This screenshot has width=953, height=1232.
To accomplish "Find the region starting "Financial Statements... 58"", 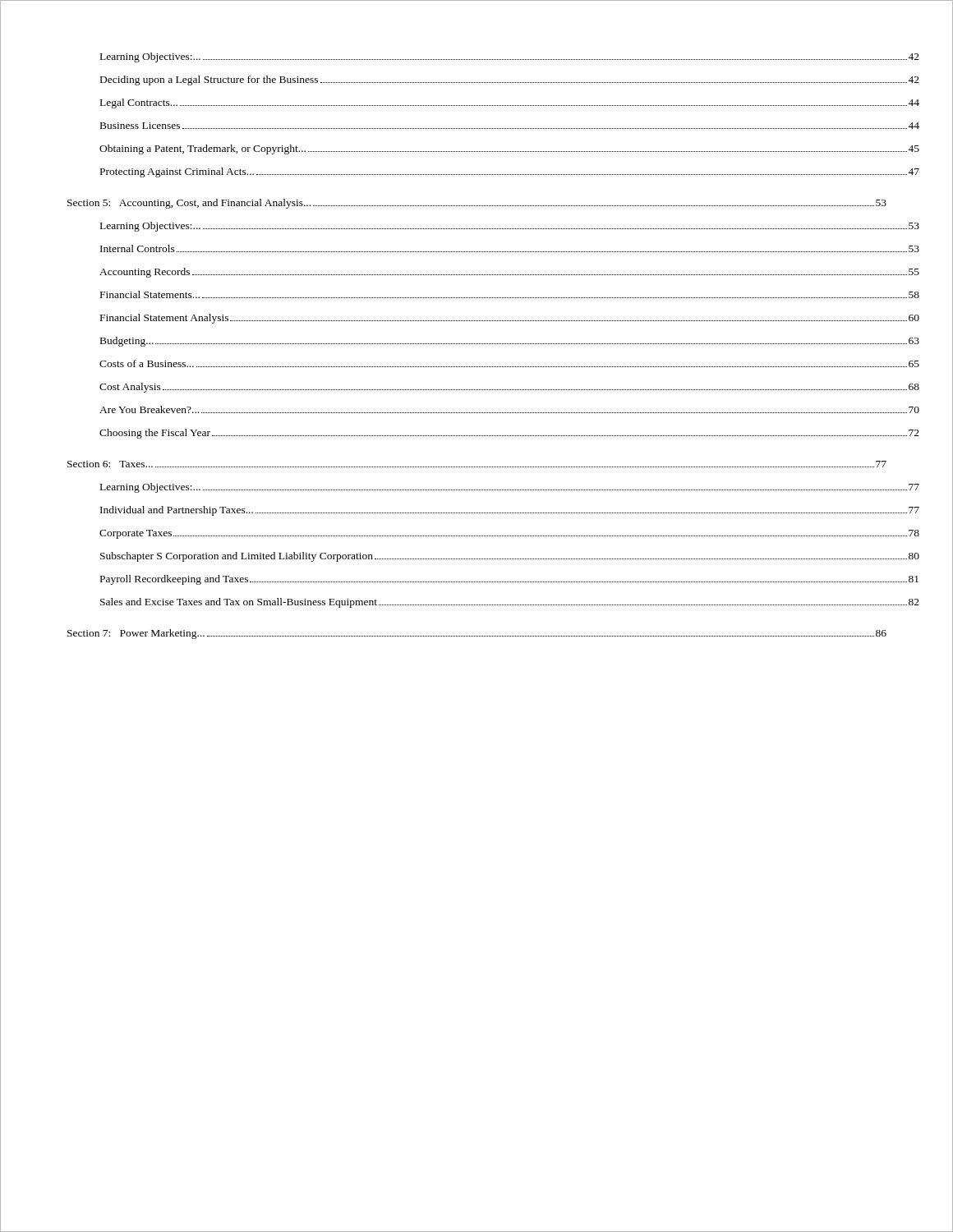I will [509, 295].
